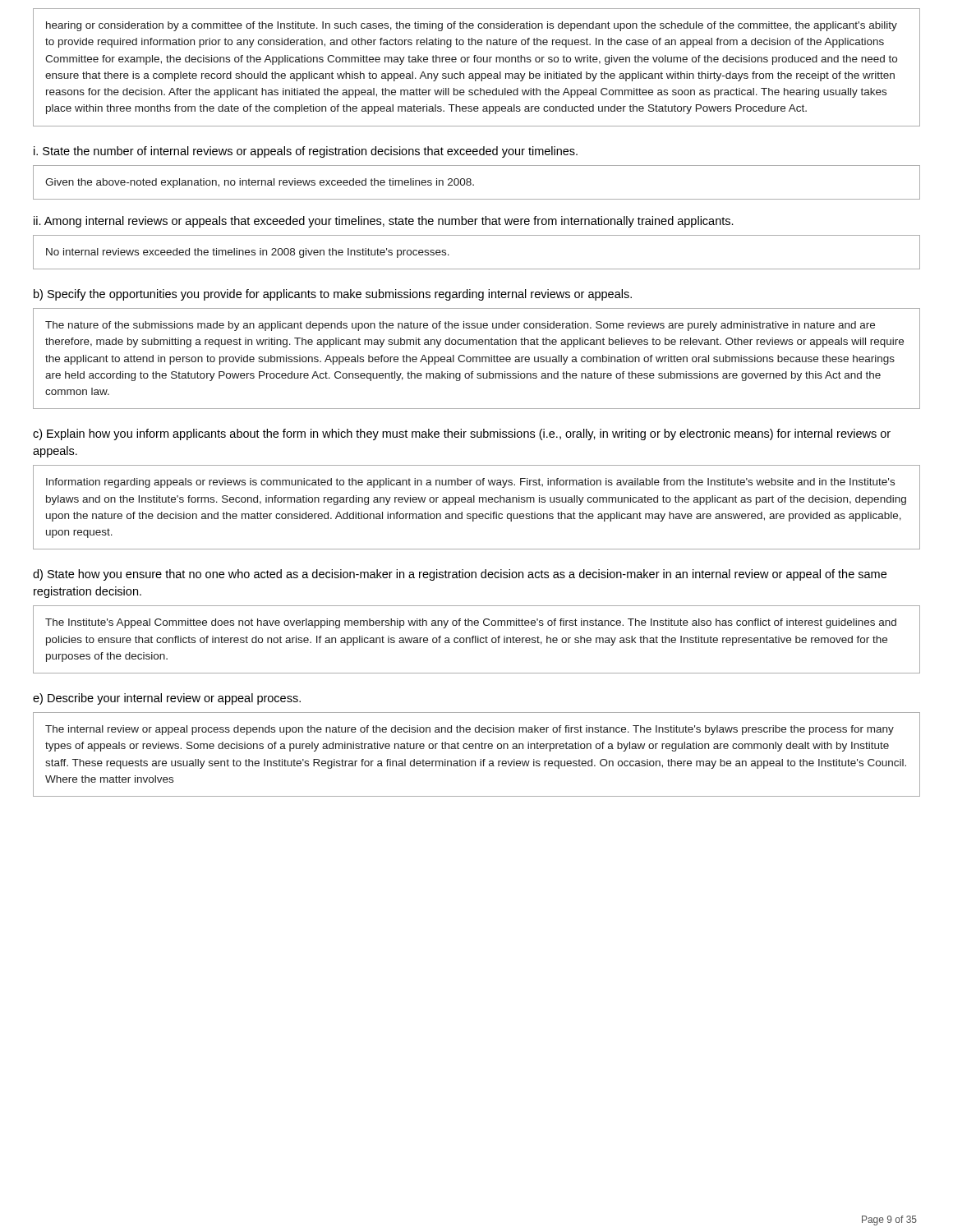Click on the section header that says "b) Specify the opportunities you provide for applicants"
This screenshot has height=1232, width=953.
point(333,294)
